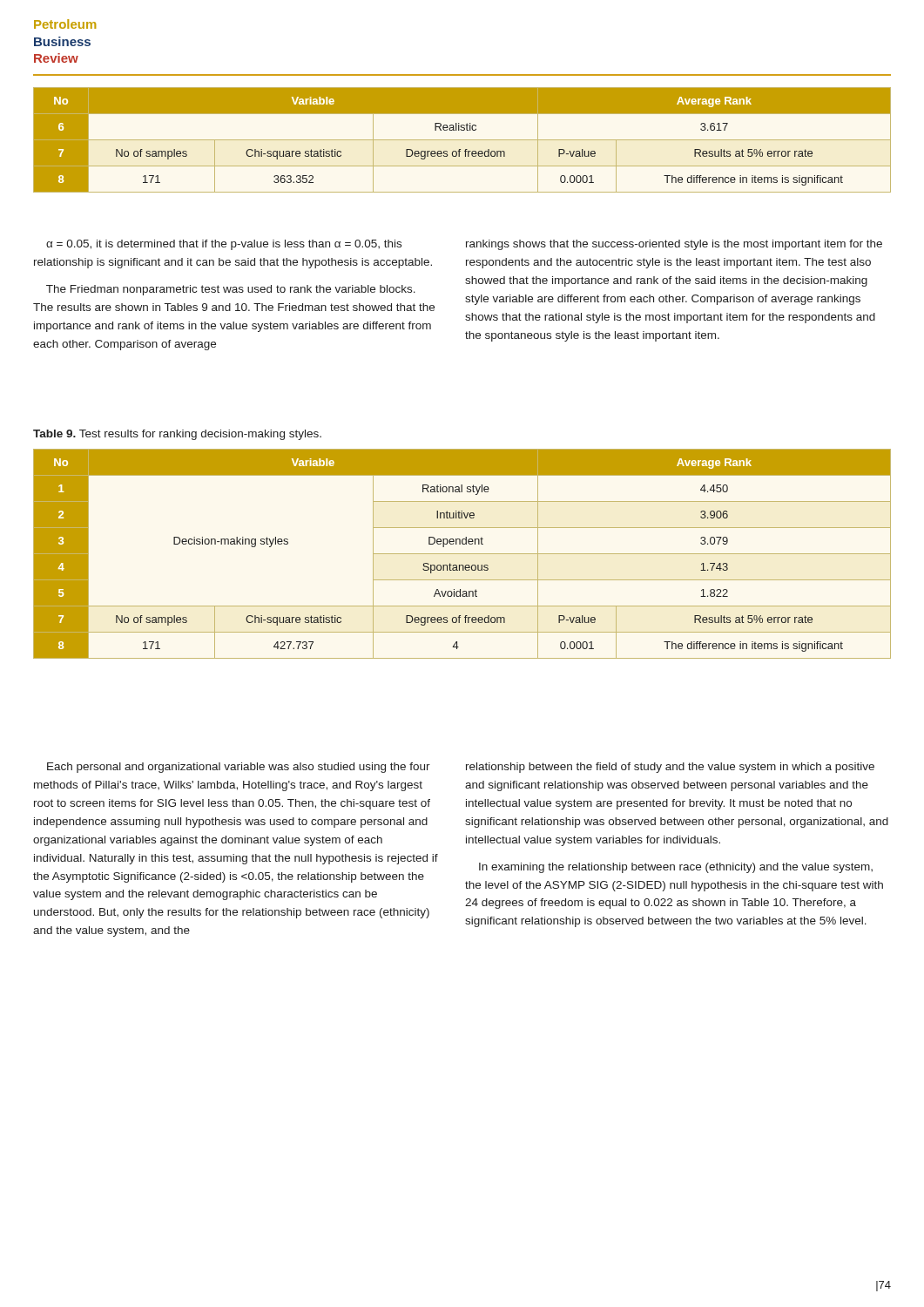Locate the text block with the text "Each personal and organizational"
Viewport: 924px width, 1307px height.
coord(236,849)
